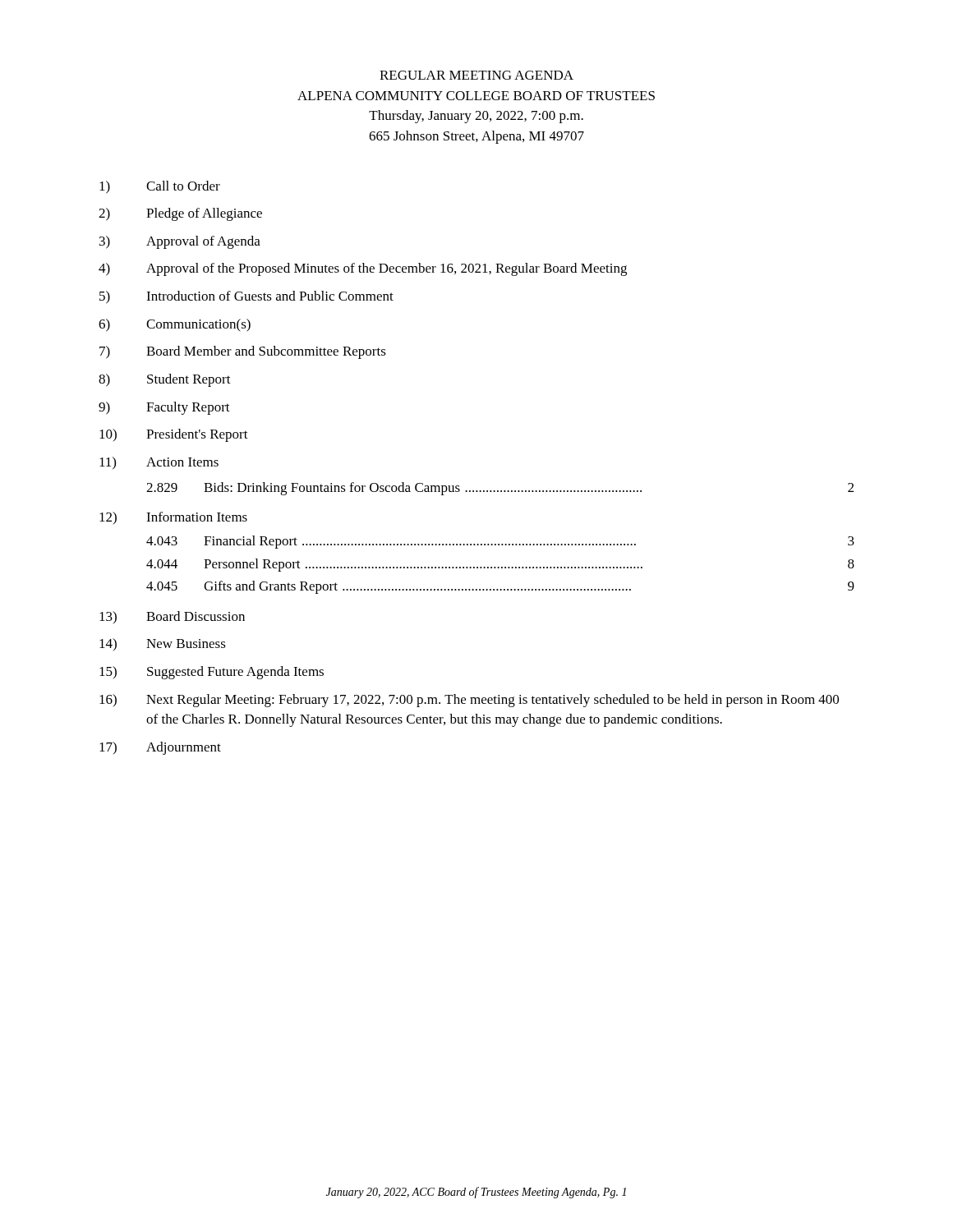The width and height of the screenshot is (953, 1232).
Task: Find the region starting "16) Next Regular"
Action: click(x=476, y=710)
